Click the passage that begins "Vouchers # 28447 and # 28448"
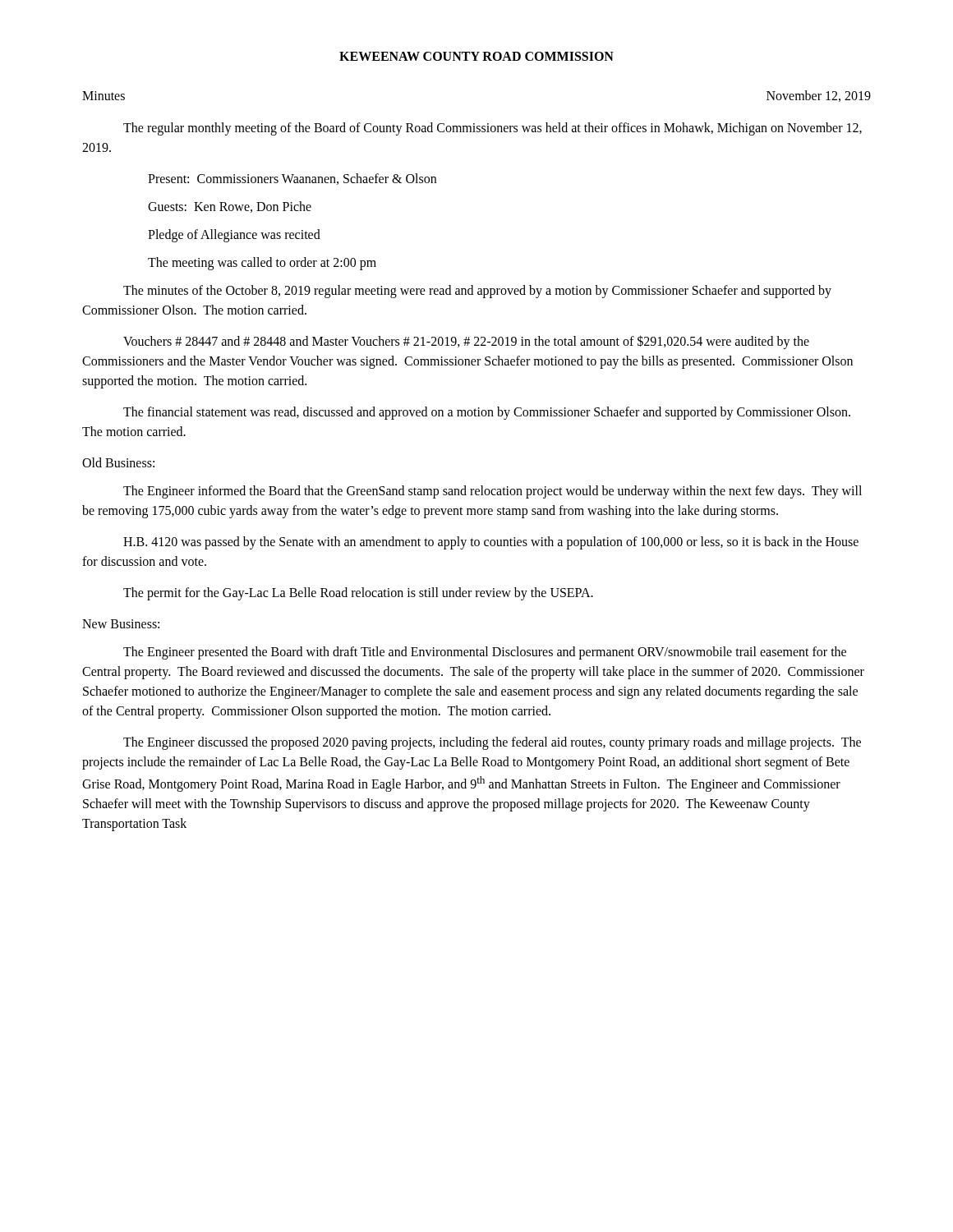 pyautogui.click(x=468, y=361)
